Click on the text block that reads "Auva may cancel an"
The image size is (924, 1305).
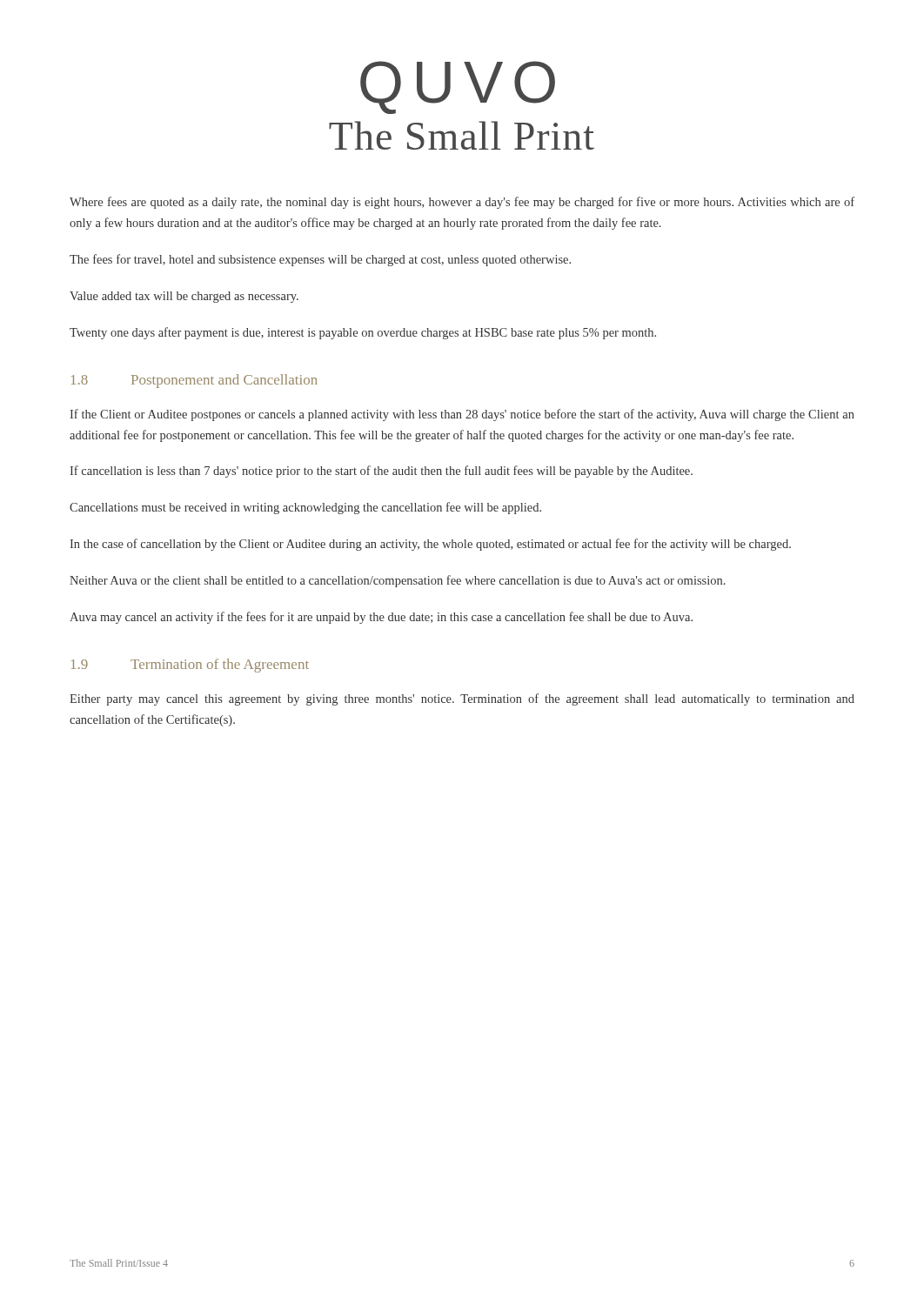pos(382,617)
